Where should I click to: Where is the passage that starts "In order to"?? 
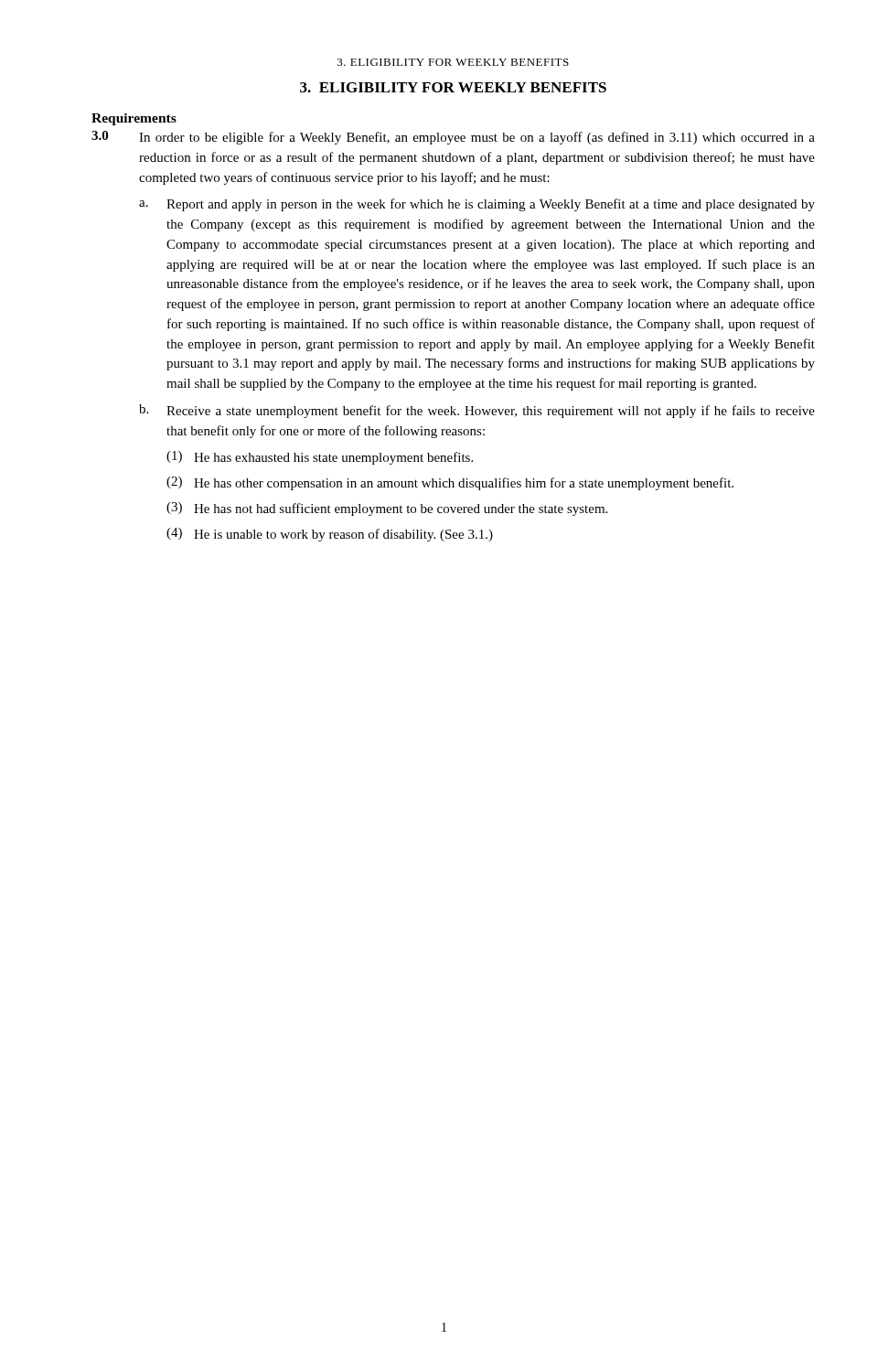click(477, 157)
